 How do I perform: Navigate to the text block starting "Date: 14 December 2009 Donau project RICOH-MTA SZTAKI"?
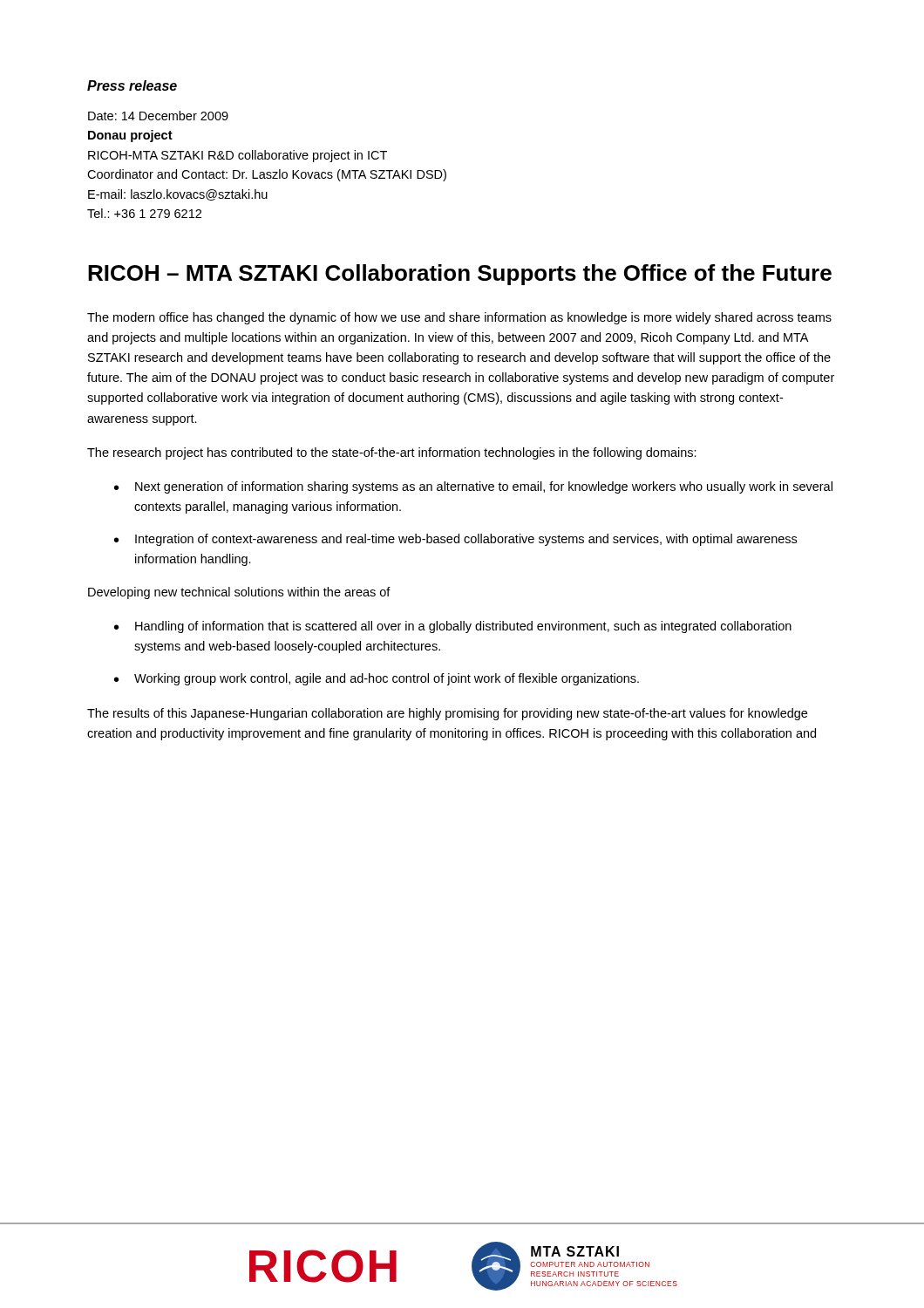[x=267, y=165]
